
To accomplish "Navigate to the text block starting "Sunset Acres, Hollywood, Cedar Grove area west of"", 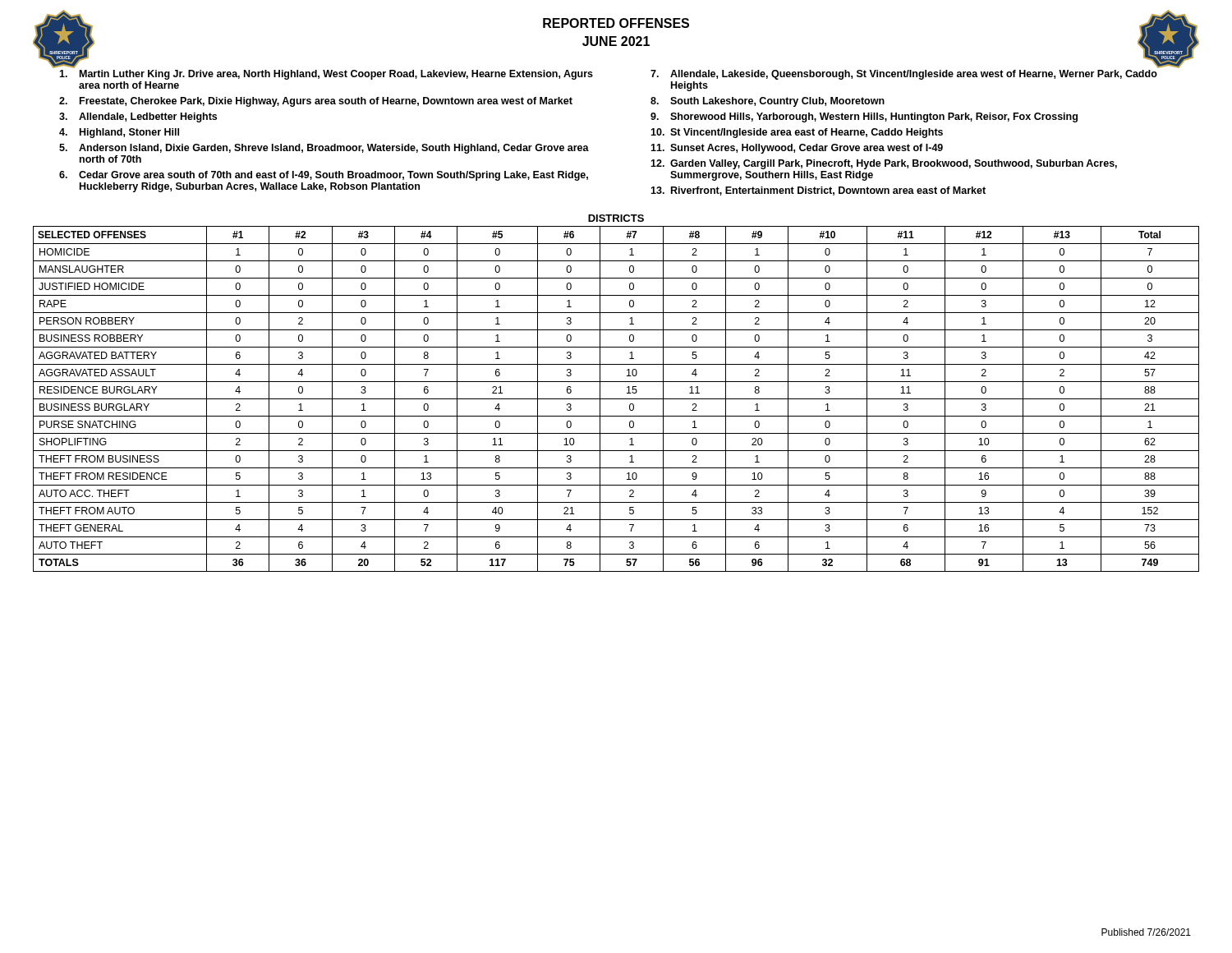I will point(807,148).
